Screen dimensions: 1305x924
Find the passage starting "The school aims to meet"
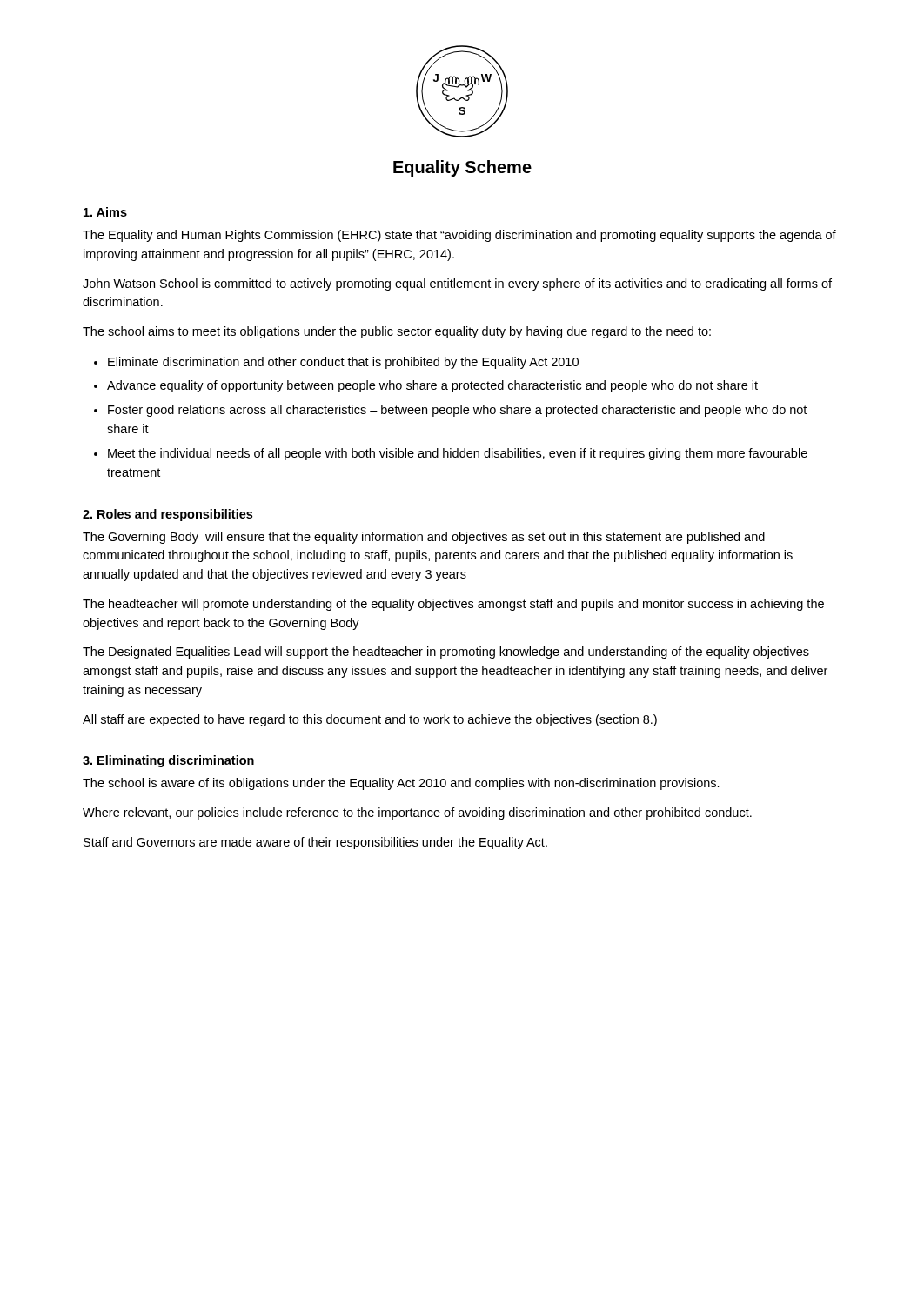[x=397, y=331]
